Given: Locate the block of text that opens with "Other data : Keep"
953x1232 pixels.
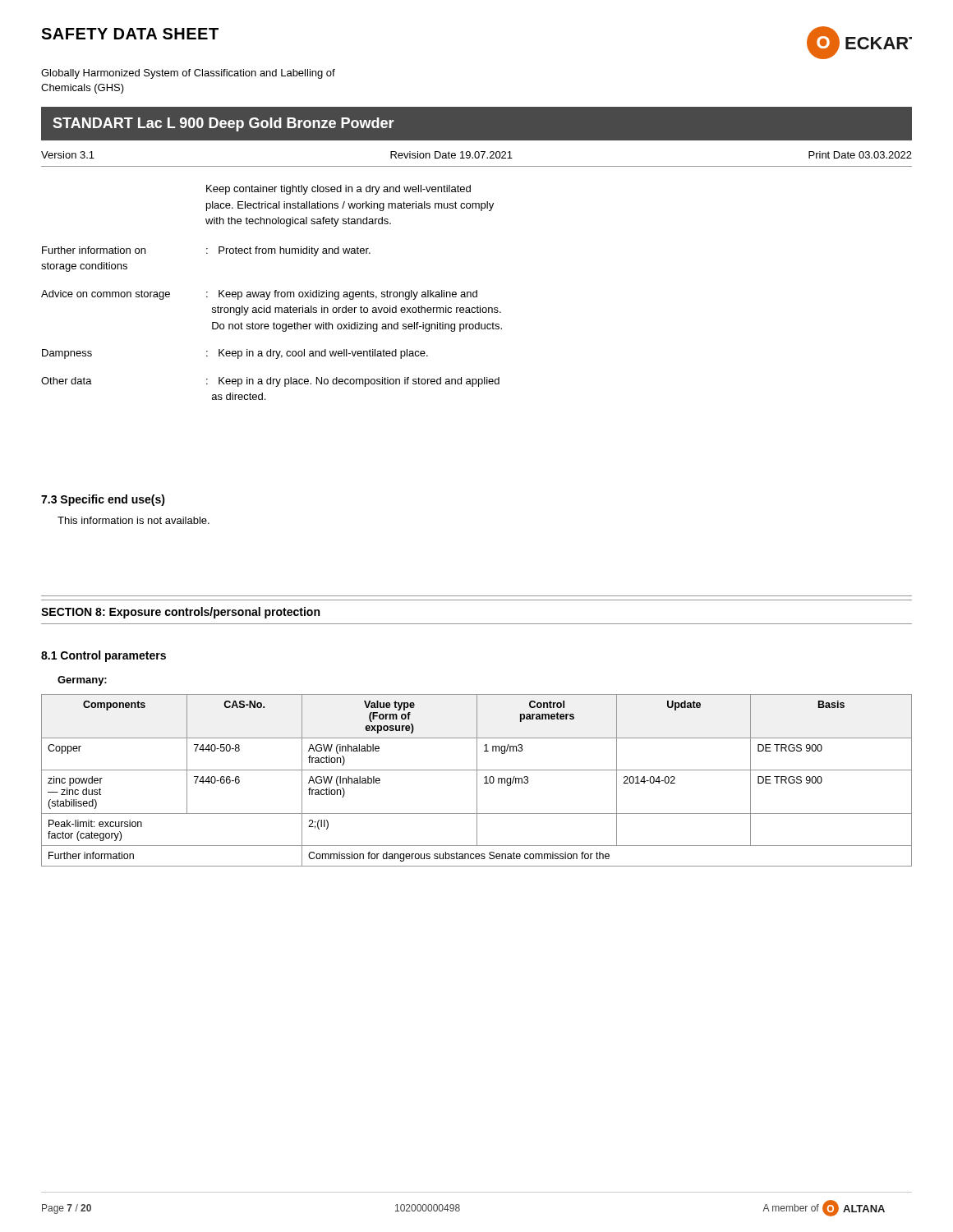Looking at the screenshot, I should pos(476,388).
